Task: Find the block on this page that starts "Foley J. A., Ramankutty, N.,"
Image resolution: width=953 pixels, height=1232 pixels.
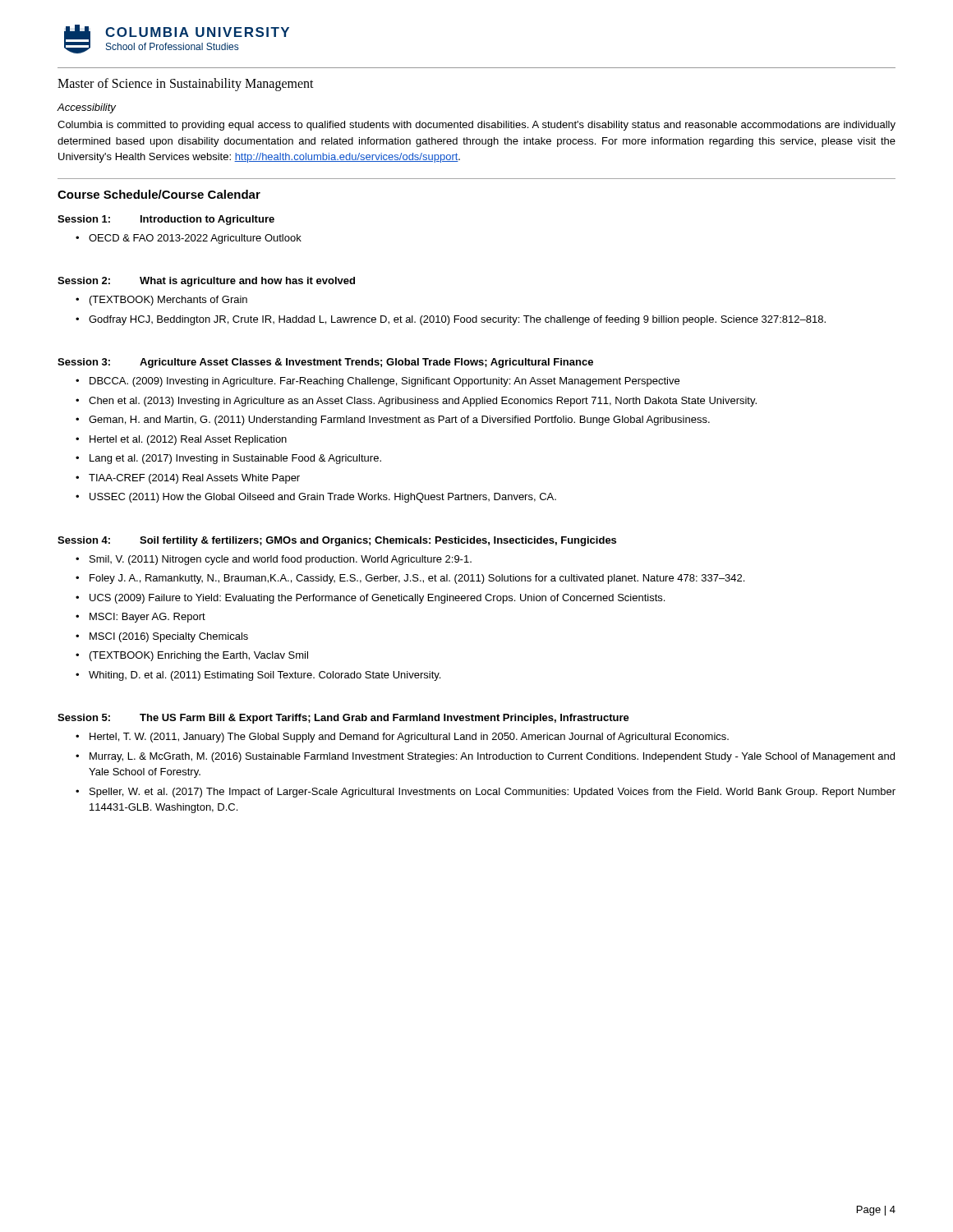Action: coord(417,578)
